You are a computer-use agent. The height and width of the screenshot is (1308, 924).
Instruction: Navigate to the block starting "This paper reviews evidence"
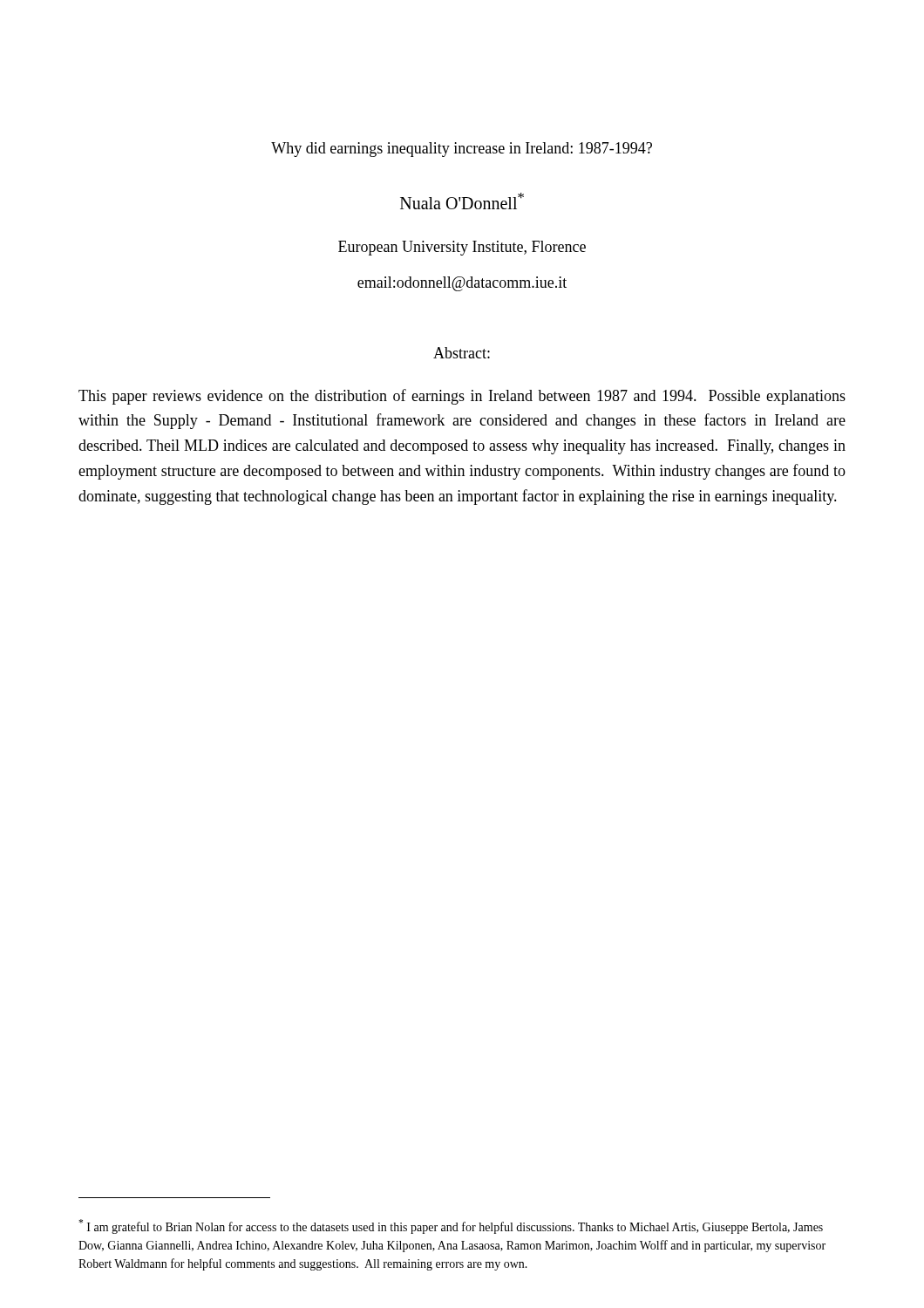pyautogui.click(x=462, y=446)
